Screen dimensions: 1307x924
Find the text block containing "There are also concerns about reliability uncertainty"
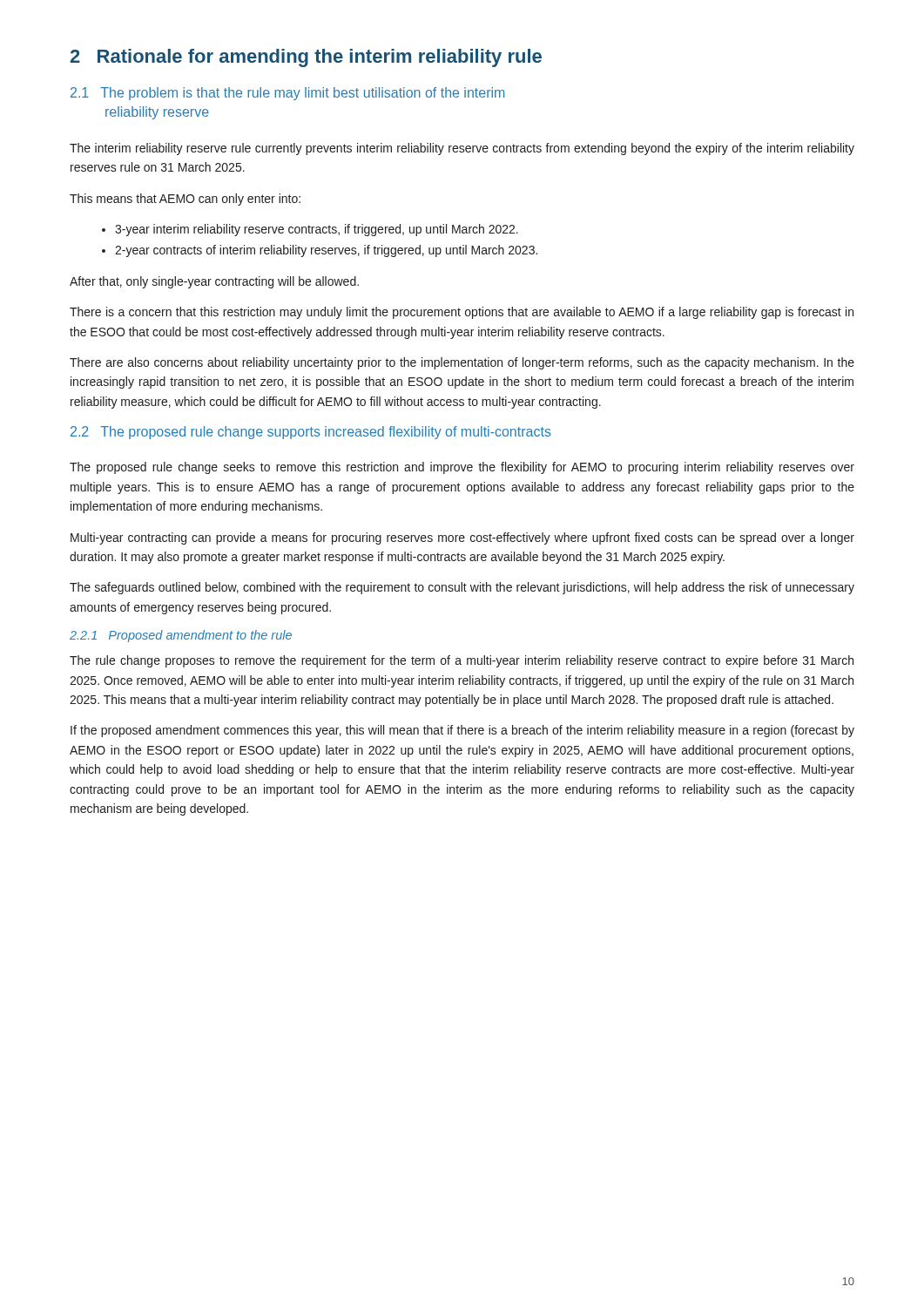462,382
